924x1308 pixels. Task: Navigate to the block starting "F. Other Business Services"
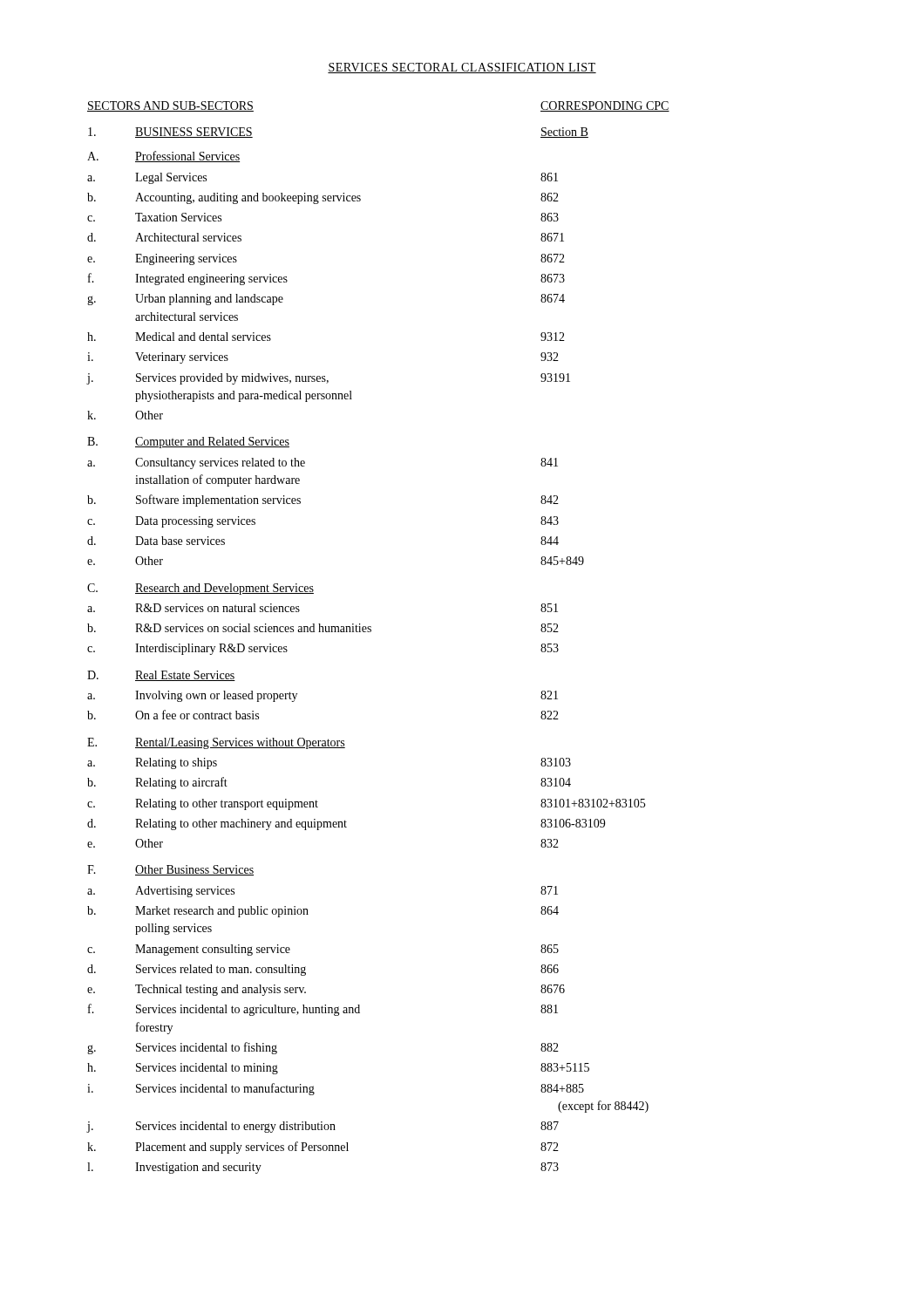pyautogui.click(x=170, y=870)
